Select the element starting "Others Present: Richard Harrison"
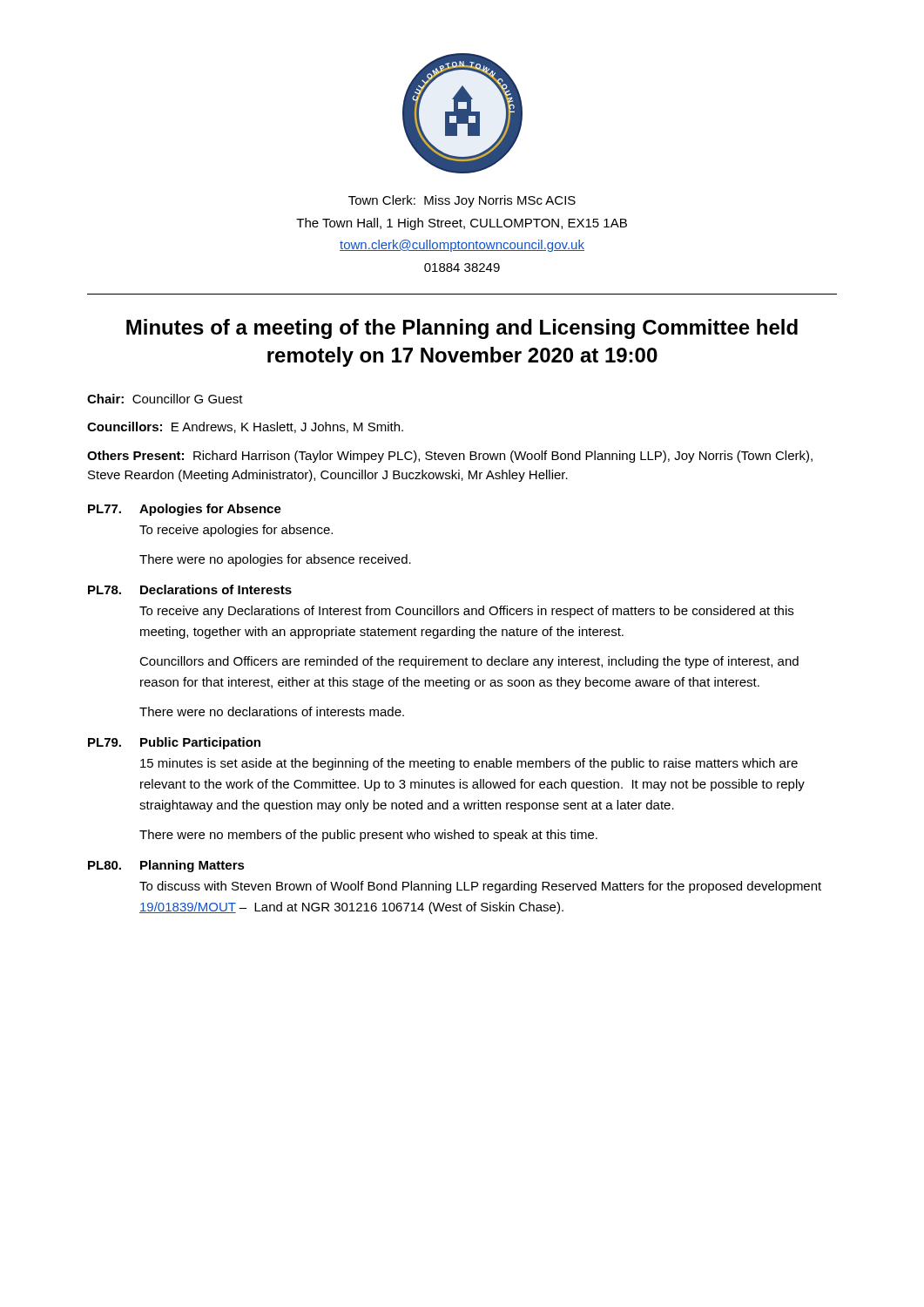Viewport: 924px width, 1307px height. [450, 465]
